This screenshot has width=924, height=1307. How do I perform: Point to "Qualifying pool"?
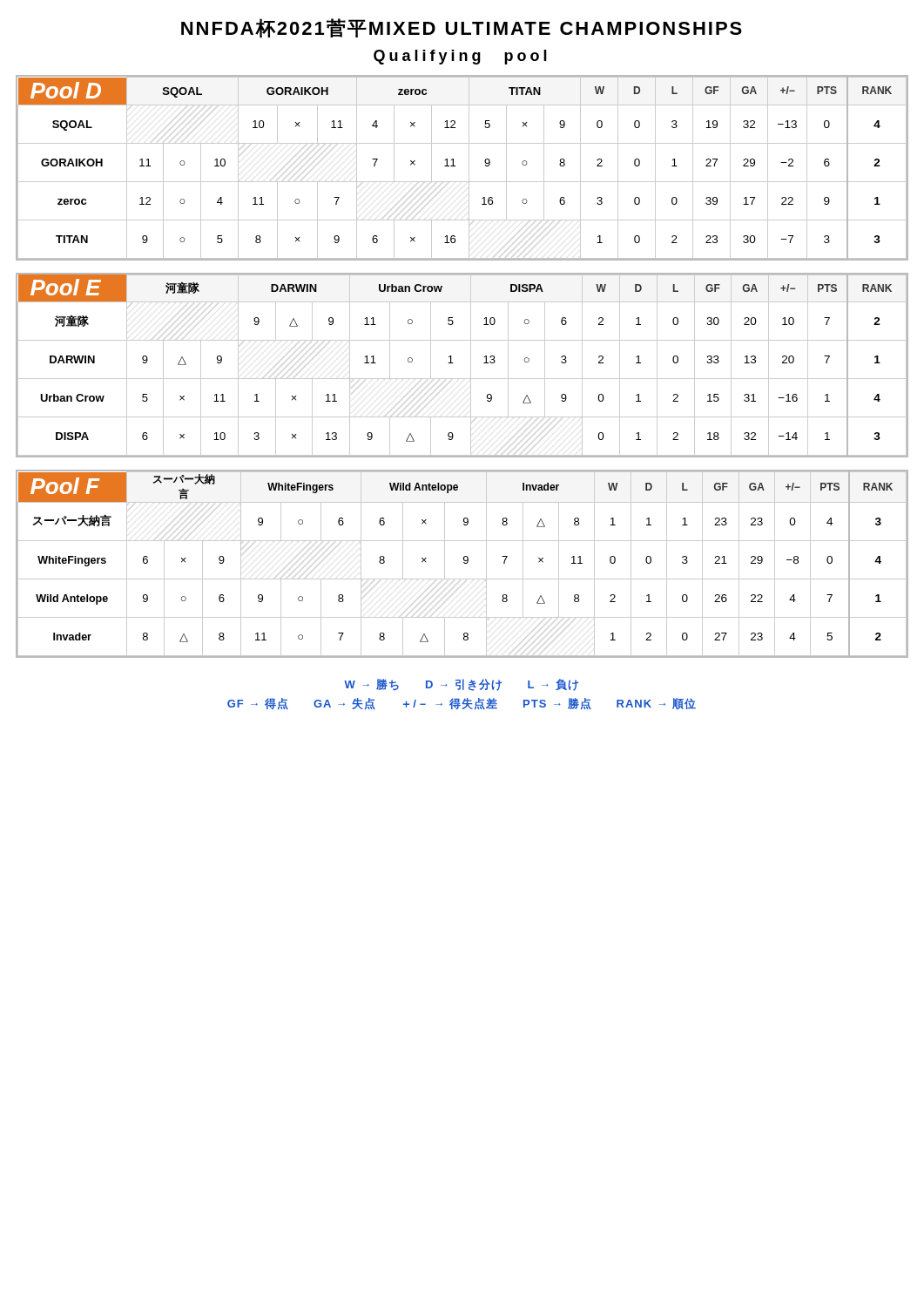click(x=462, y=56)
